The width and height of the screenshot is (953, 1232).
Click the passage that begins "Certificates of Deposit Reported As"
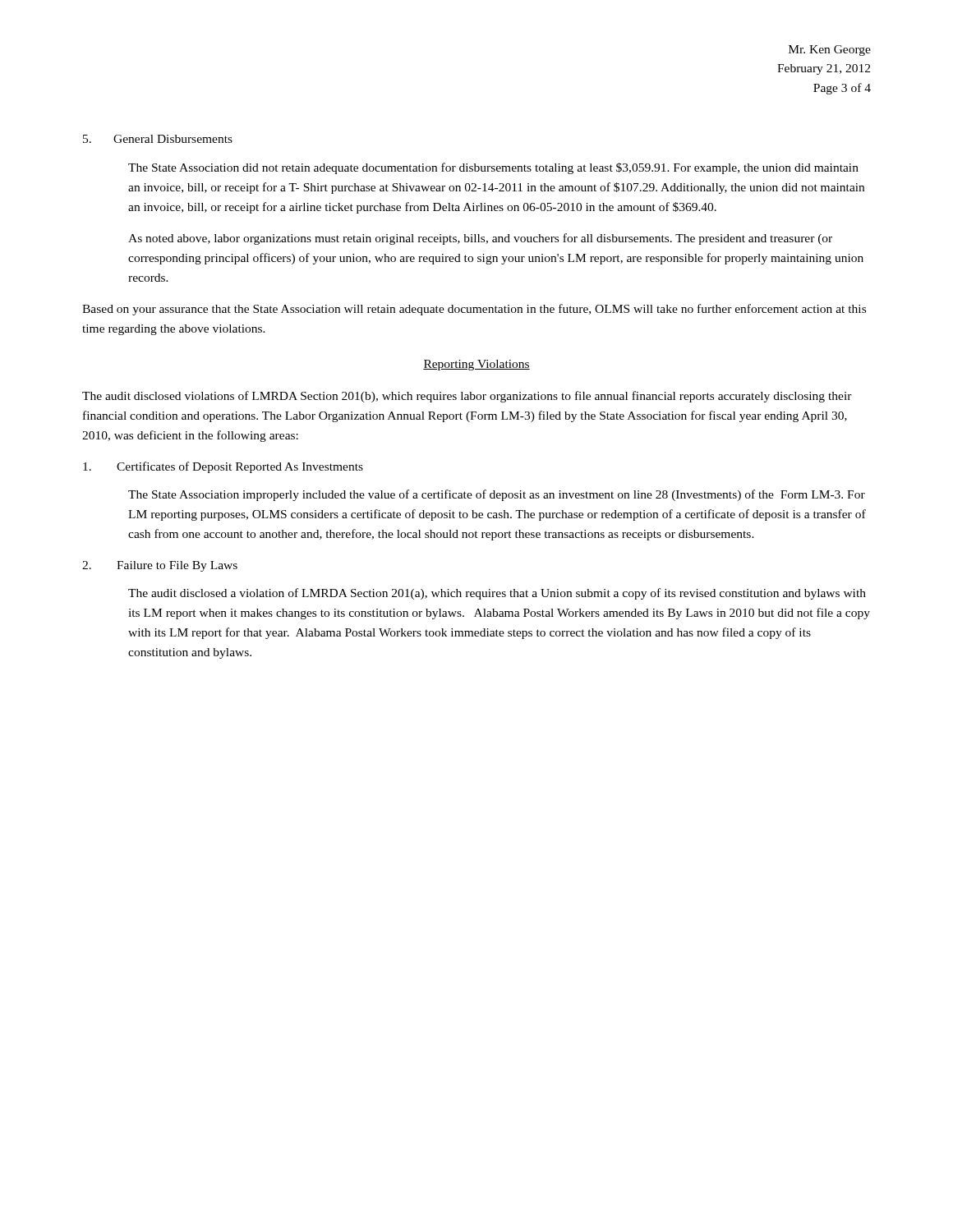223,467
